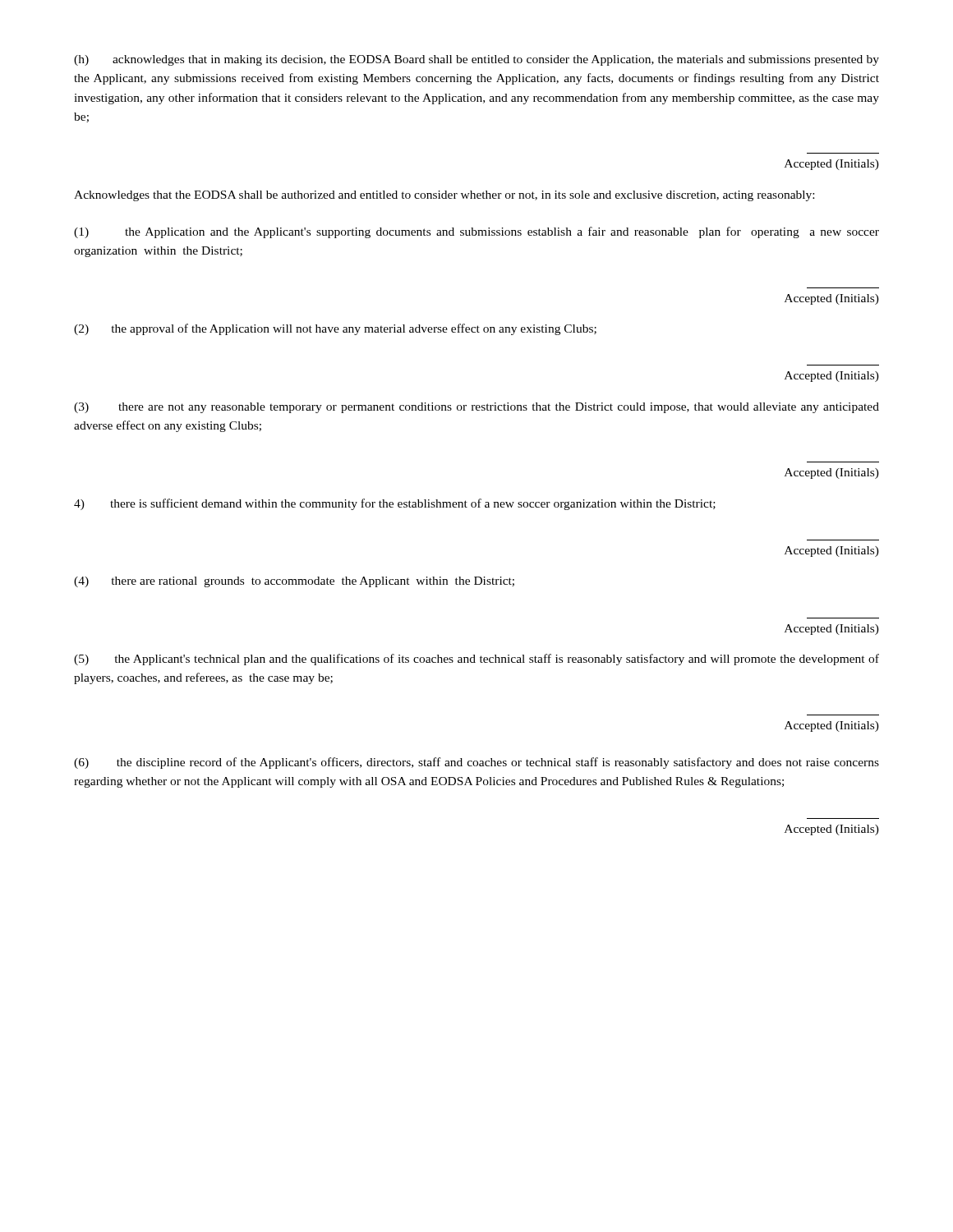The height and width of the screenshot is (1232, 953).
Task: Find the block on this page that starts "Acknowledges that the EODSA shall"
Action: [x=445, y=194]
